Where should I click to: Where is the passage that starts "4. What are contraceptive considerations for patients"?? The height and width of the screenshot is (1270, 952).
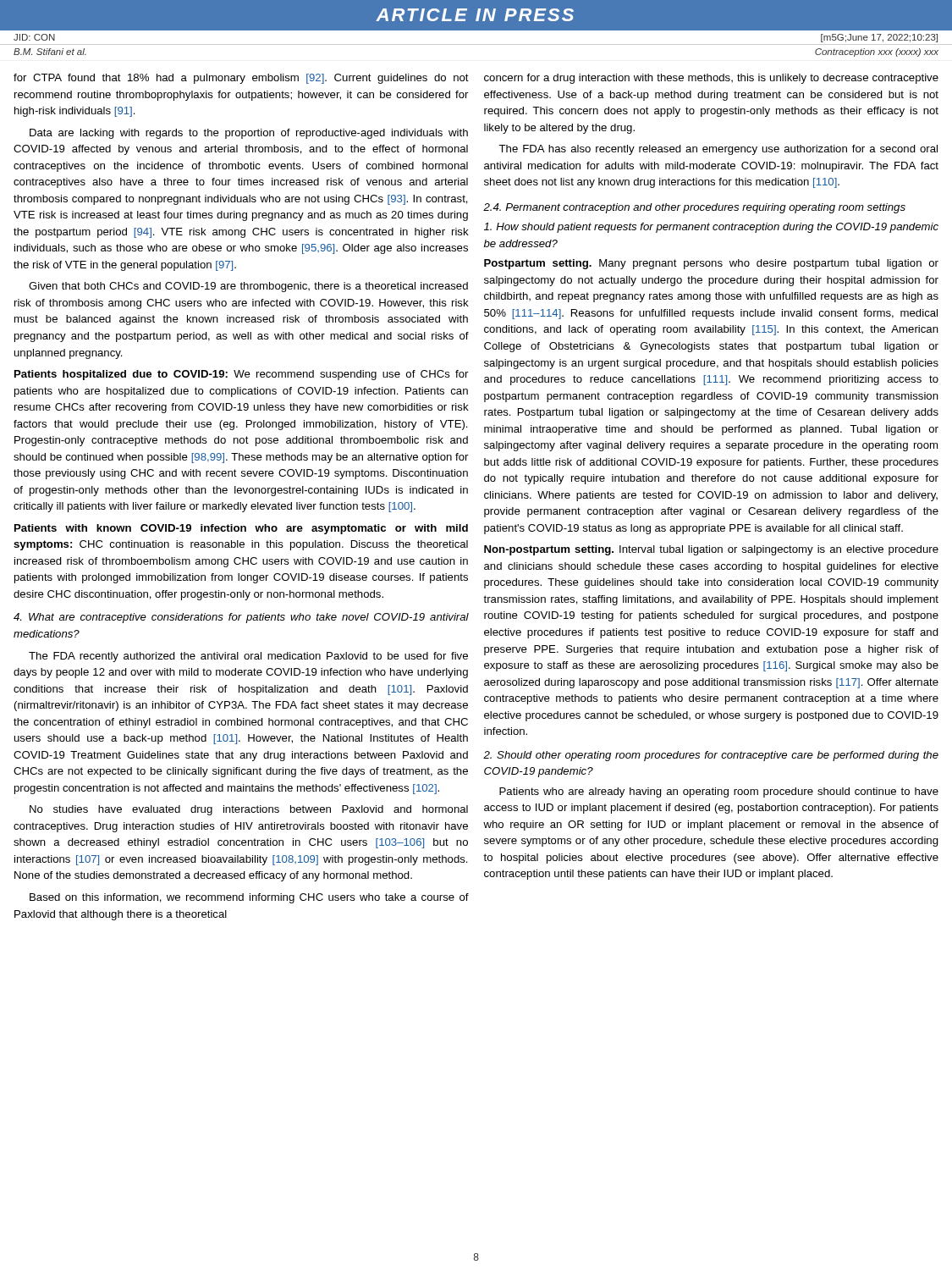(241, 626)
